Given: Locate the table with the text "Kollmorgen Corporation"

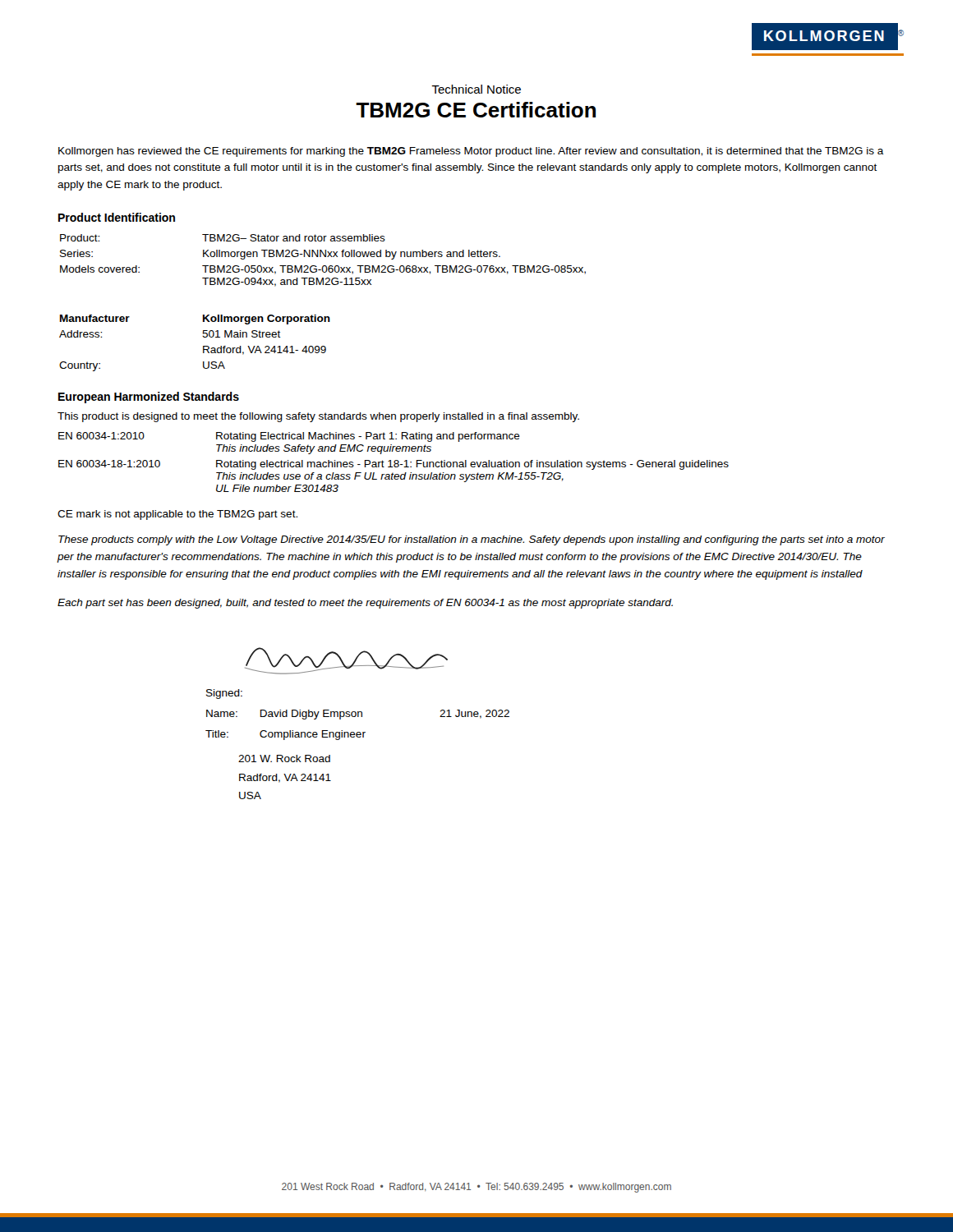Looking at the screenshot, I should (476, 342).
